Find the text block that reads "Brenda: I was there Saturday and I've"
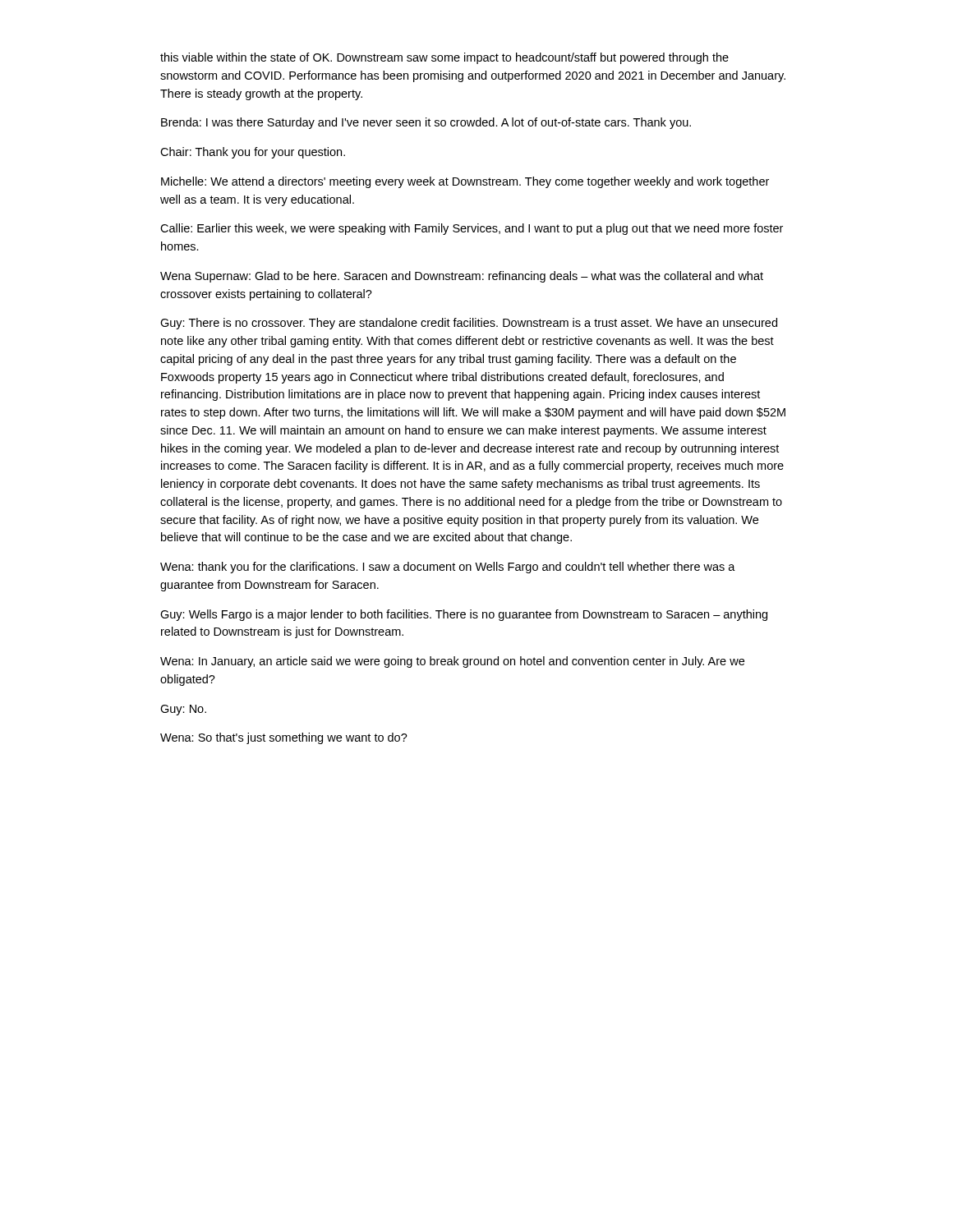The height and width of the screenshot is (1232, 953). point(426,123)
